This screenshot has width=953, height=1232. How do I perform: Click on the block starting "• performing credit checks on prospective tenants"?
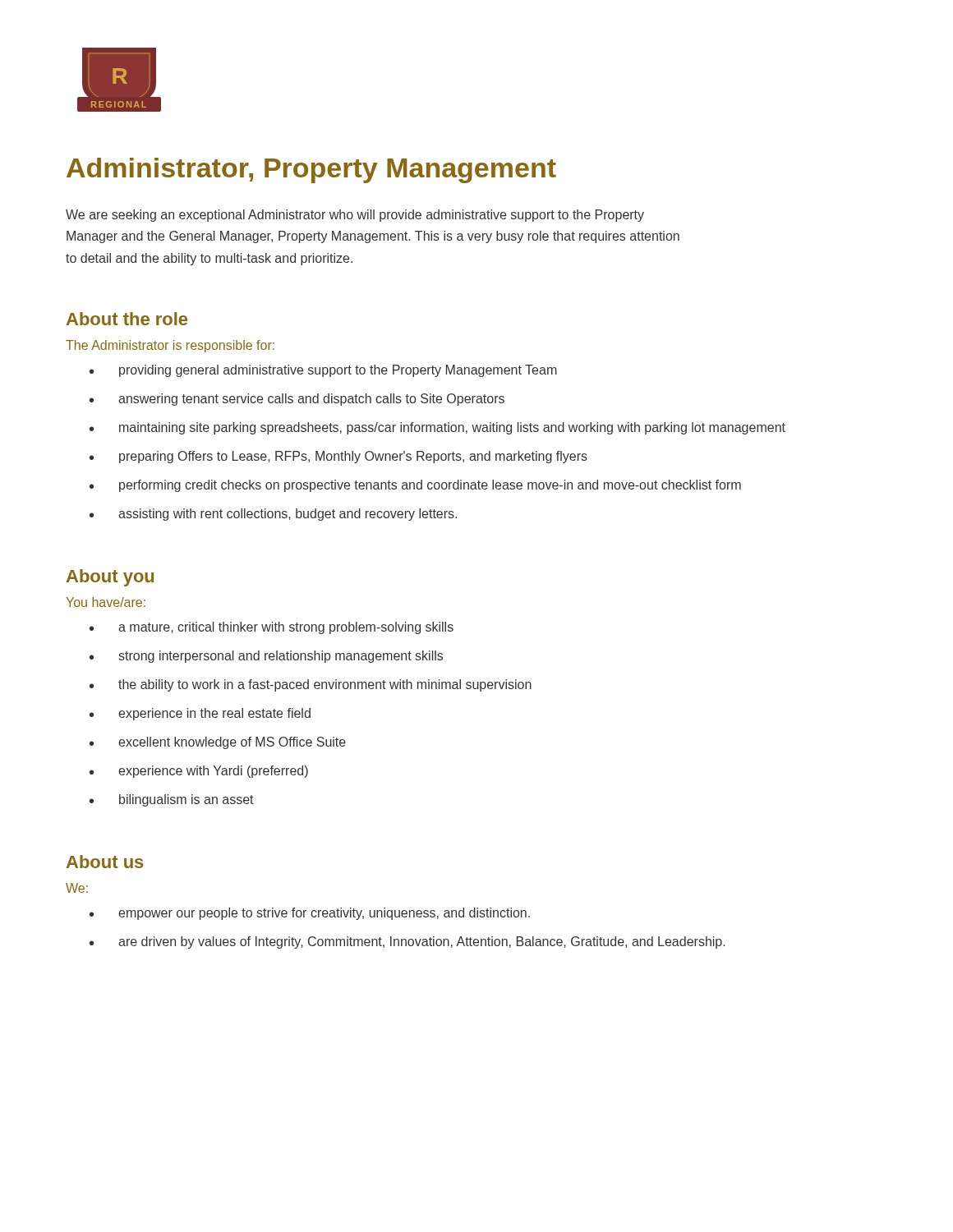pyautogui.click(x=415, y=486)
